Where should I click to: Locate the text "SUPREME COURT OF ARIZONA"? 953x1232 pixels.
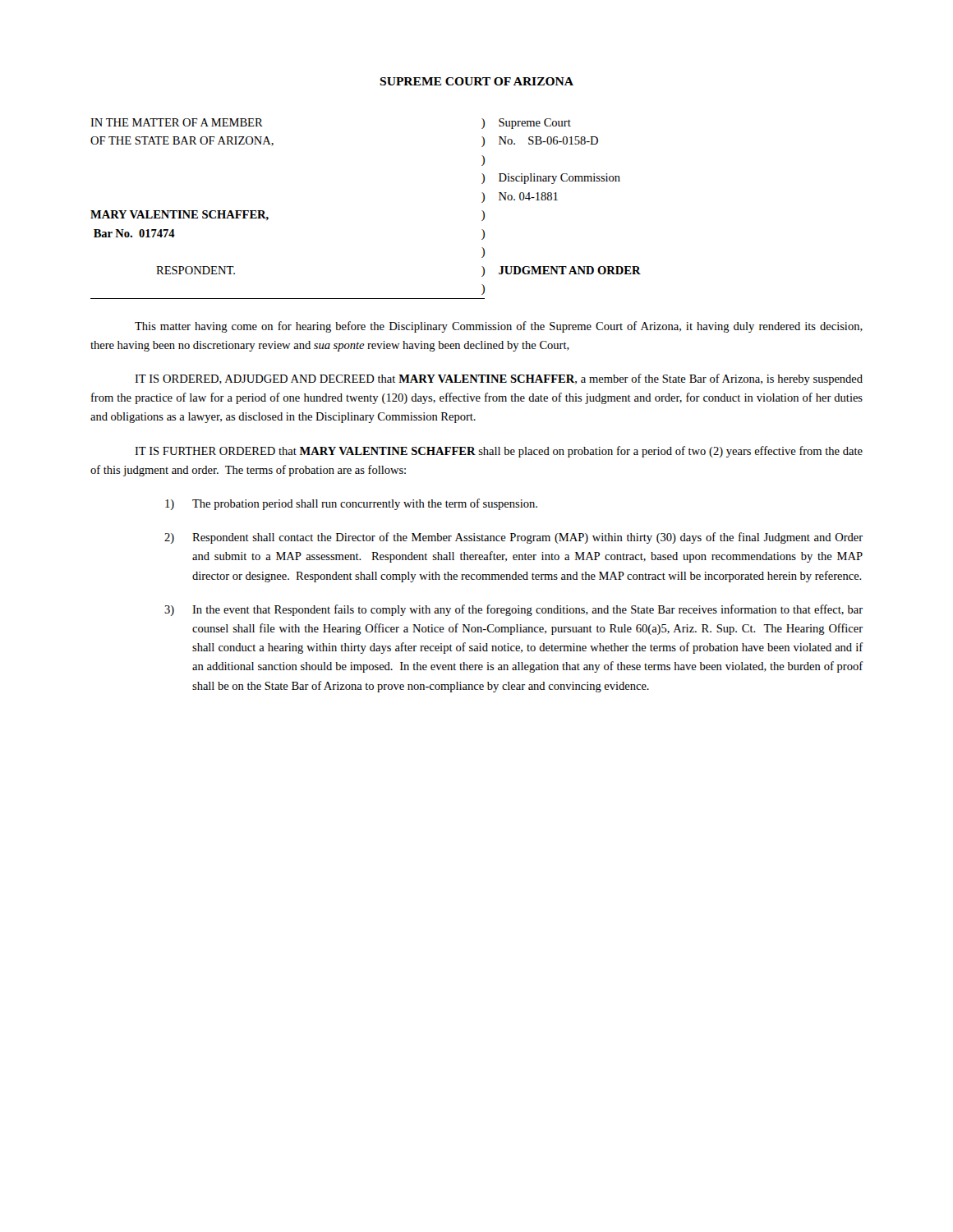tap(476, 81)
